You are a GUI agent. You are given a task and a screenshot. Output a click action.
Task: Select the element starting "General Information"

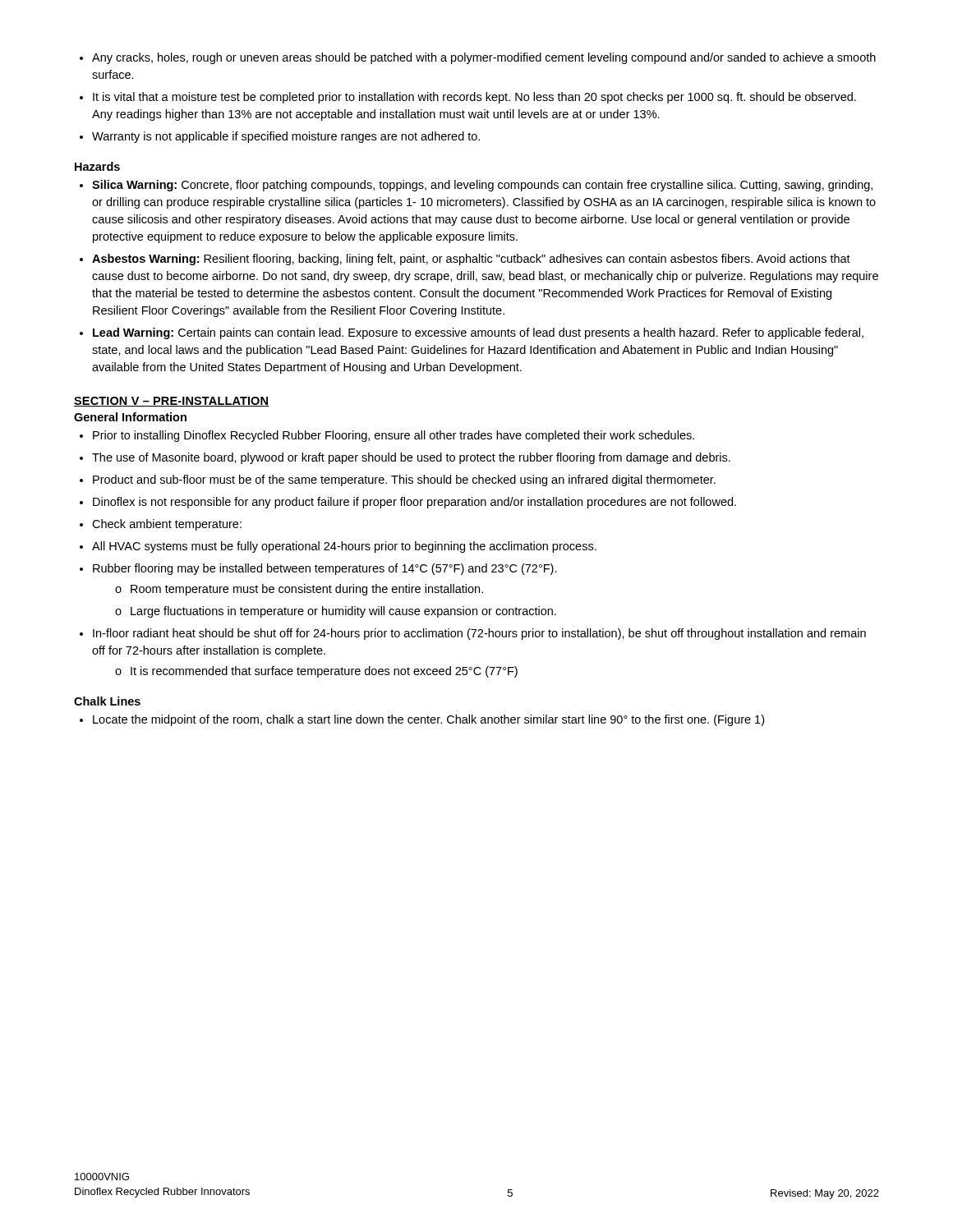[131, 417]
